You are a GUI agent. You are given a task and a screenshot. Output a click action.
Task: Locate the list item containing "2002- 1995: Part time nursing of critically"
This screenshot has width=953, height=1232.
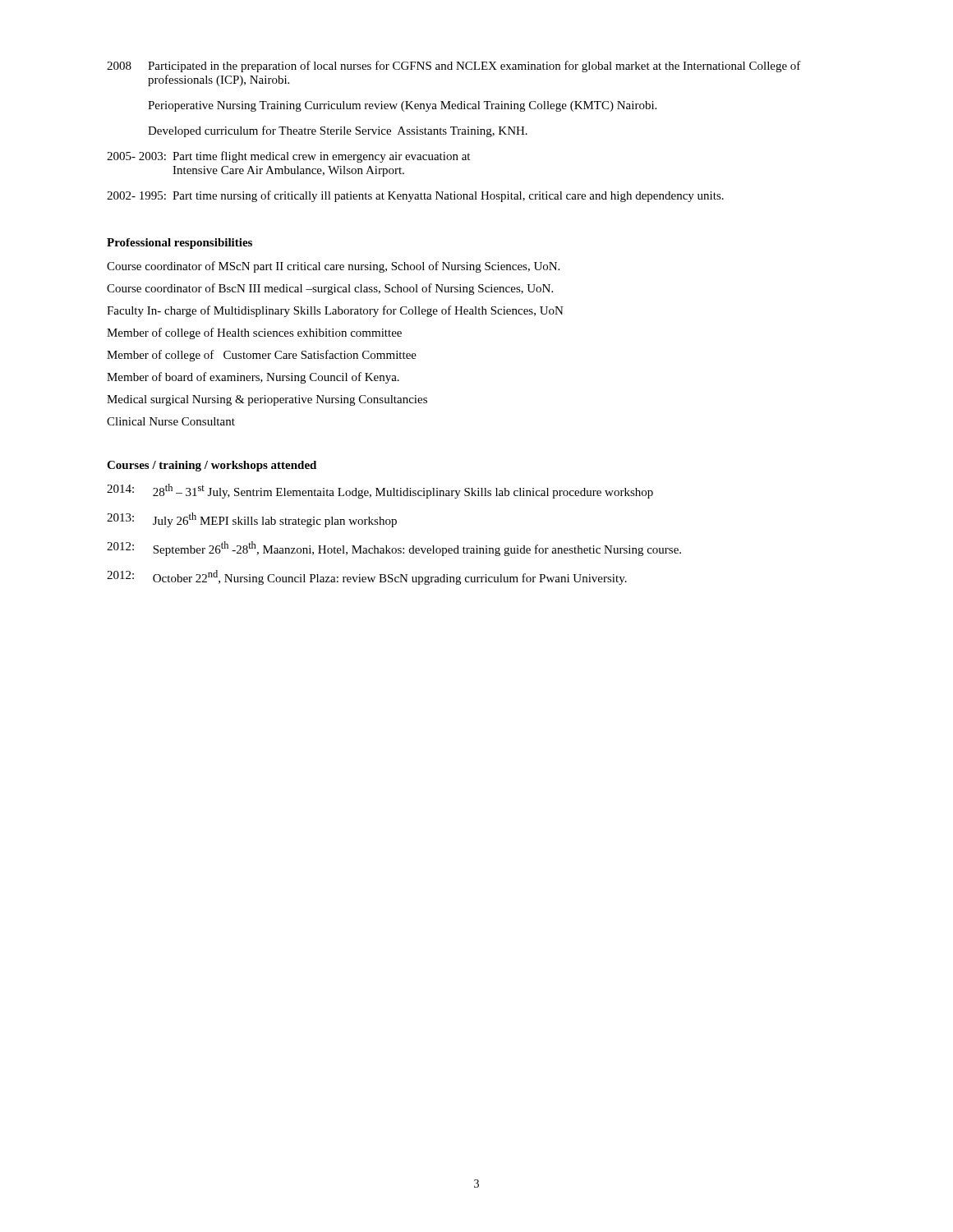click(476, 196)
